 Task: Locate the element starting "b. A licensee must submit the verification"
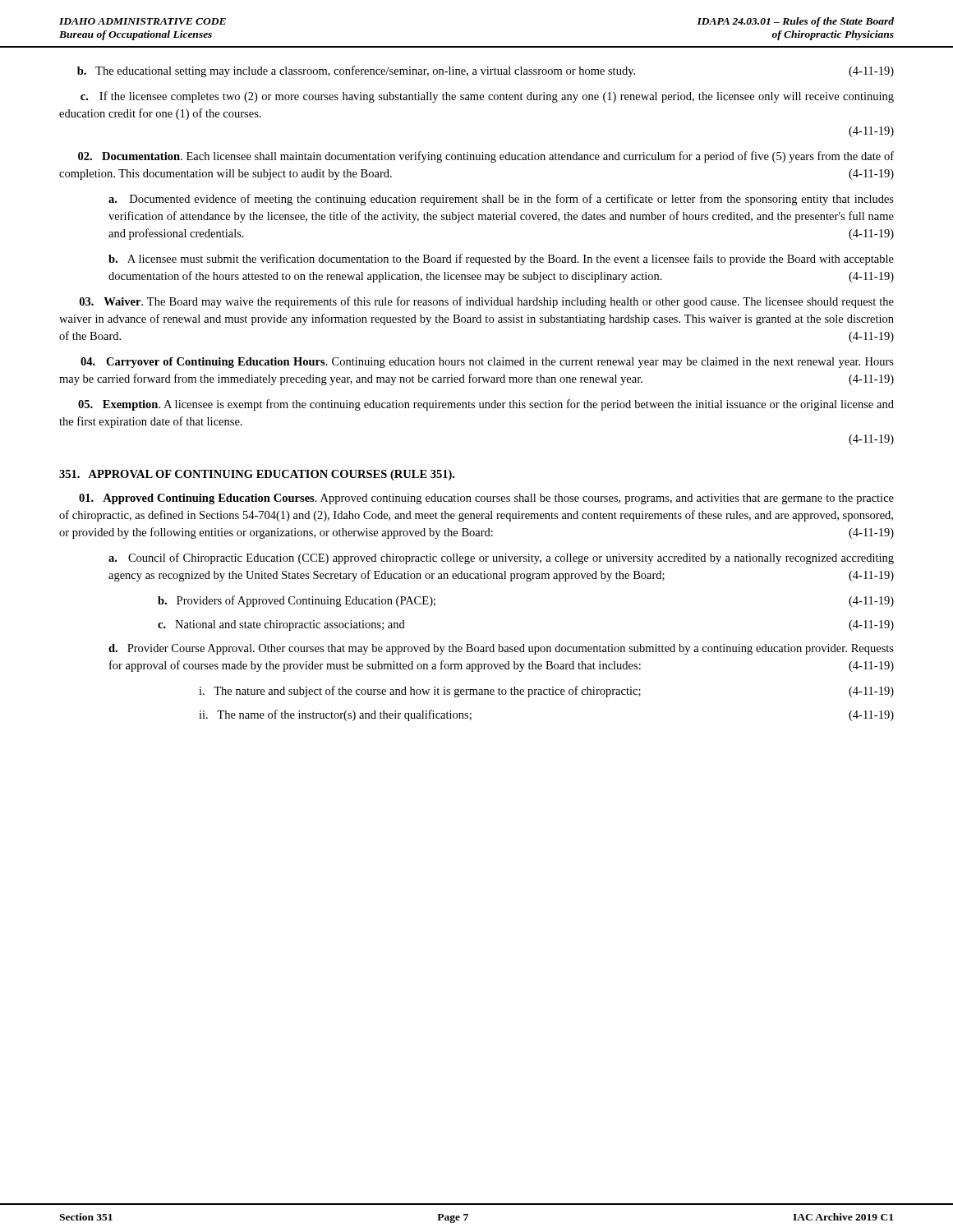[x=501, y=269]
